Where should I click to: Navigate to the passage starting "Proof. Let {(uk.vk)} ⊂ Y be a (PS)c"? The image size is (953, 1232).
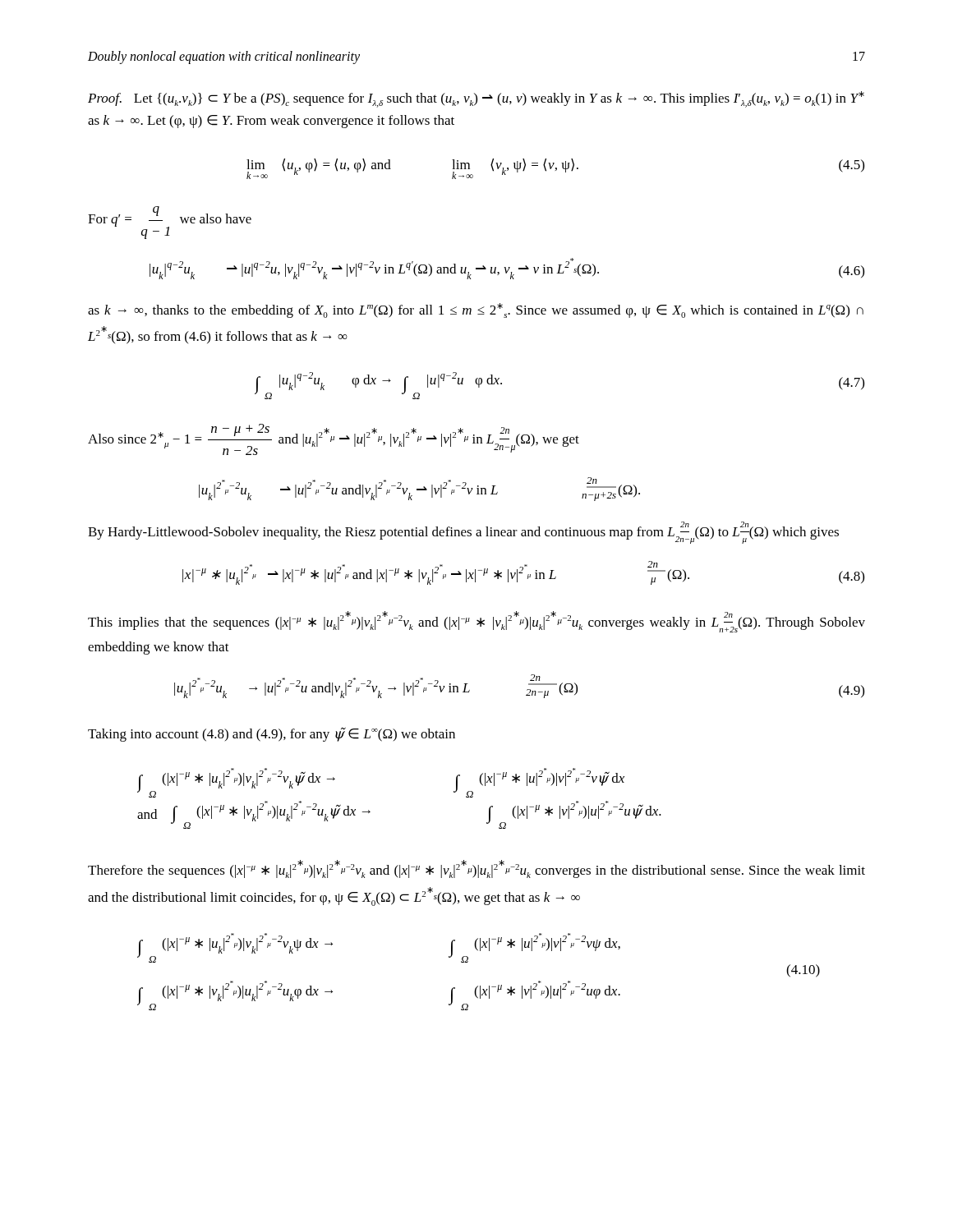(476, 109)
